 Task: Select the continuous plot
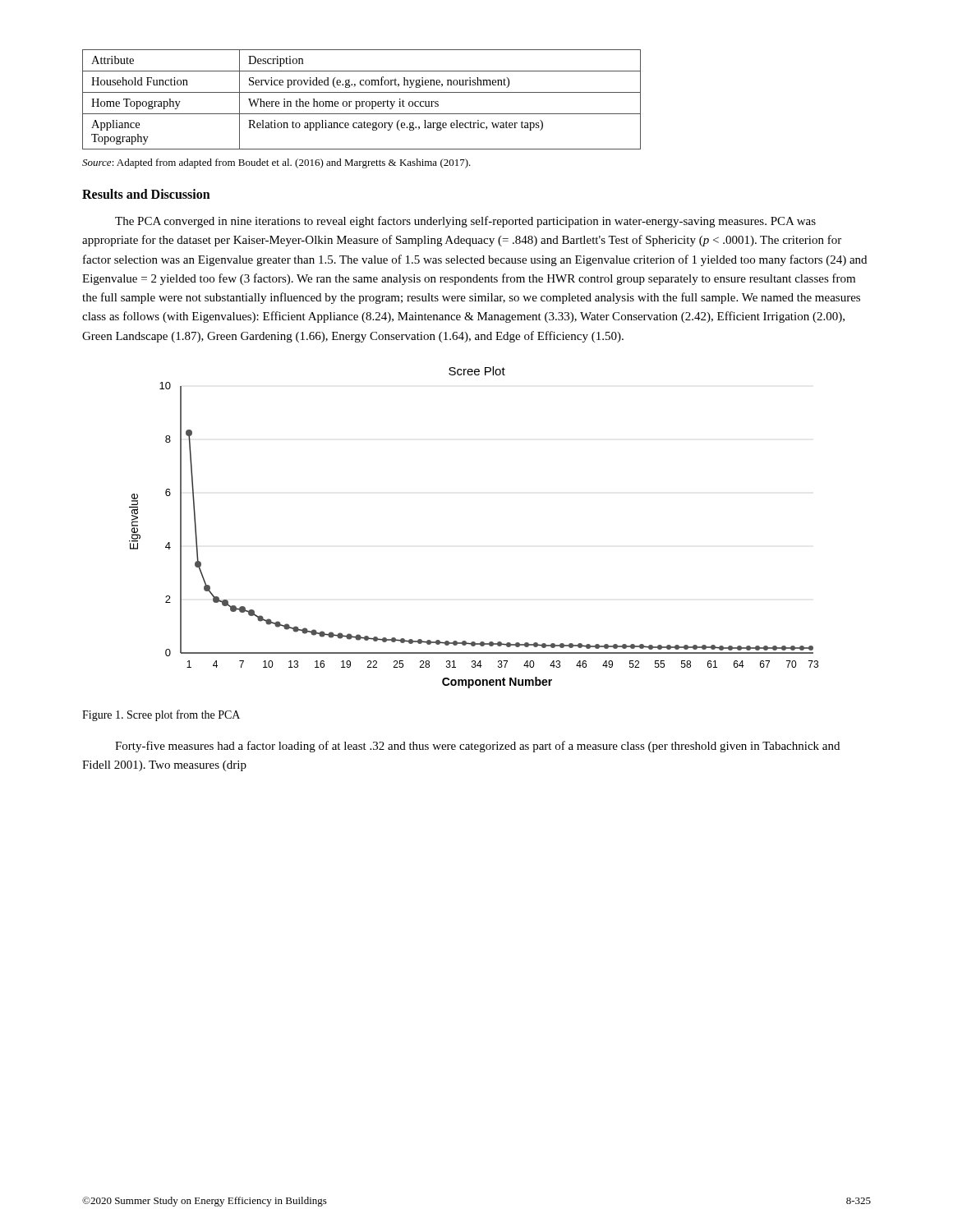tap(476, 530)
